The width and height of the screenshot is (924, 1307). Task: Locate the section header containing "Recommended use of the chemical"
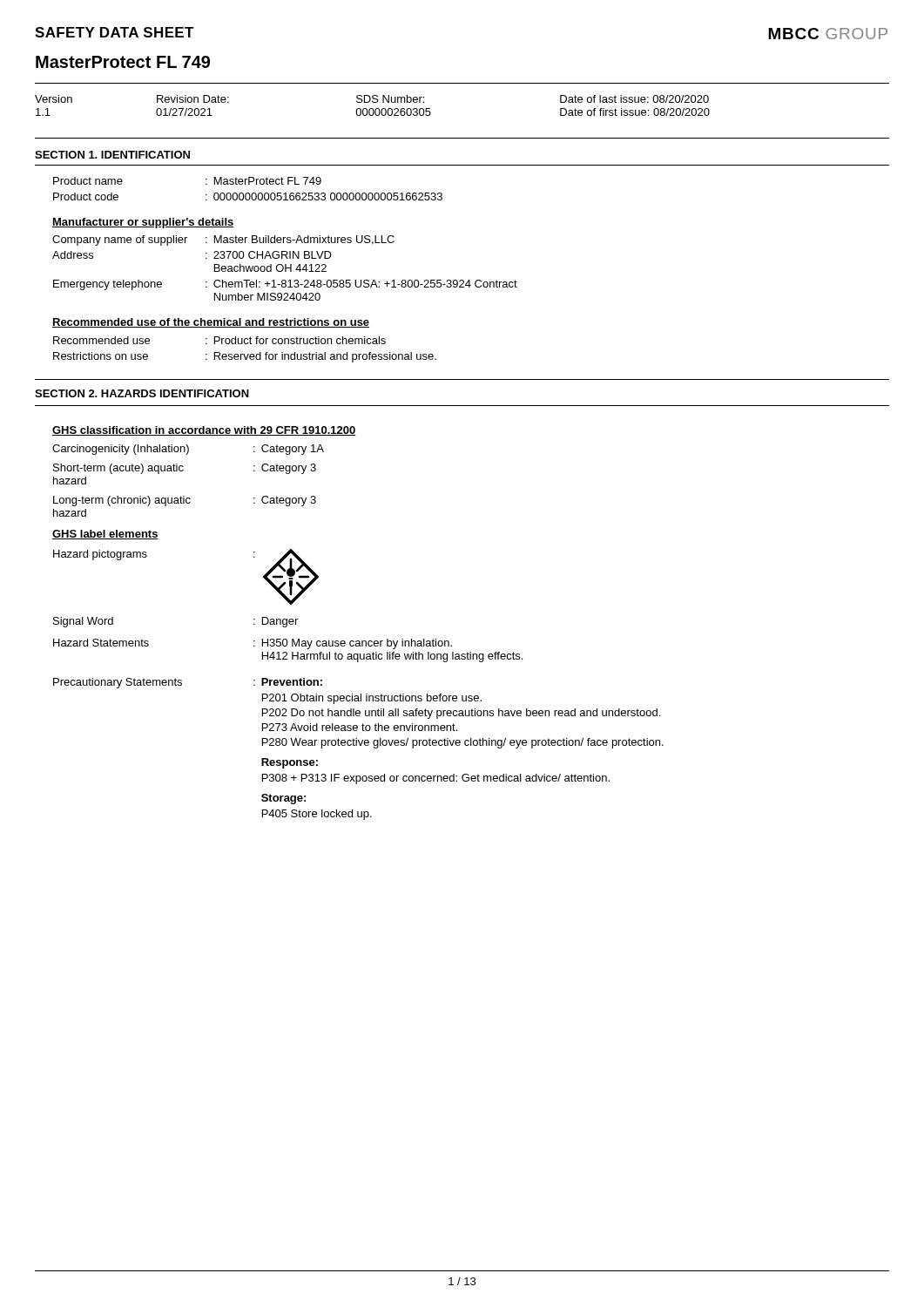coord(211,322)
